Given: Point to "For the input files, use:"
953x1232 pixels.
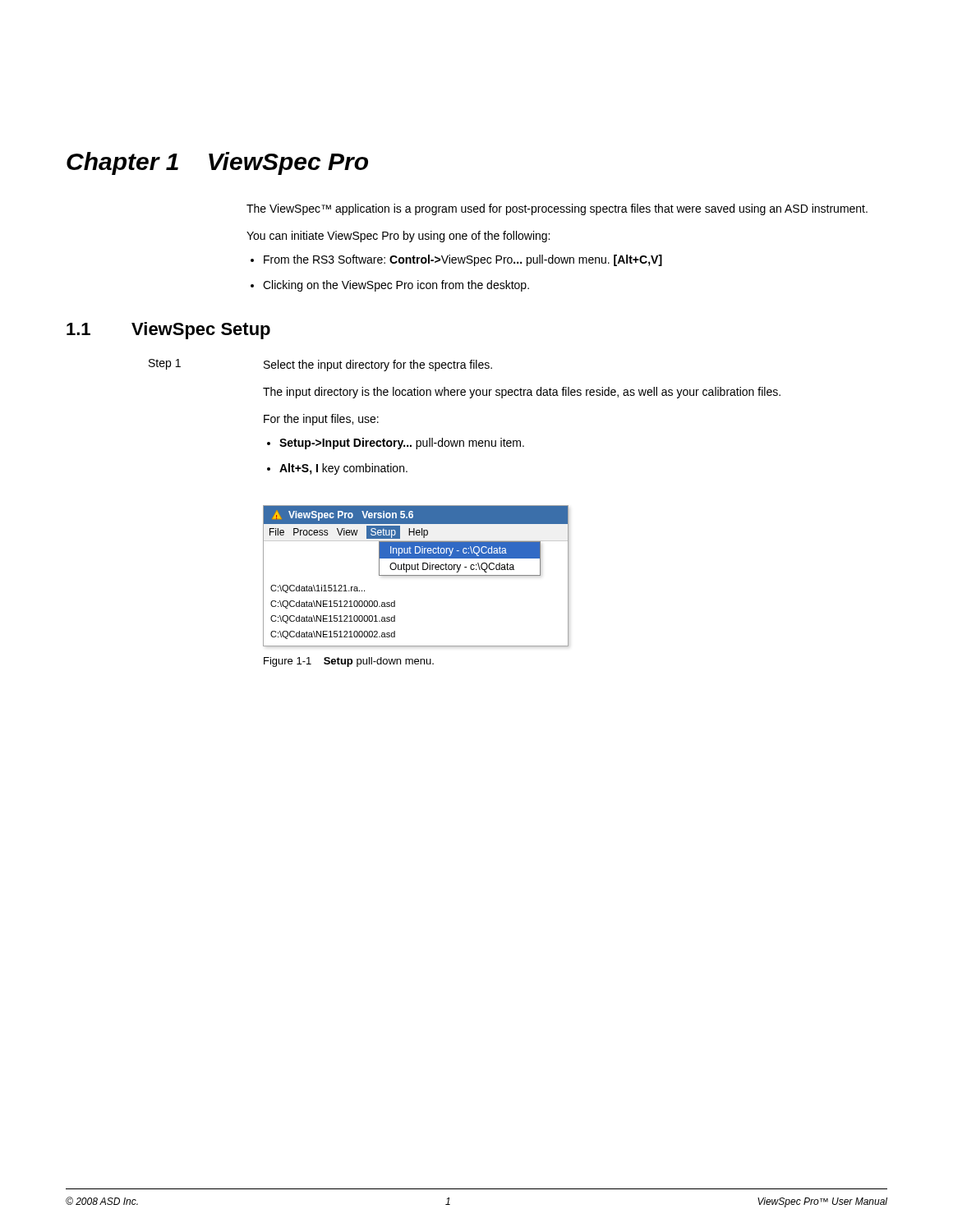Looking at the screenshot, I should [321, 419].
